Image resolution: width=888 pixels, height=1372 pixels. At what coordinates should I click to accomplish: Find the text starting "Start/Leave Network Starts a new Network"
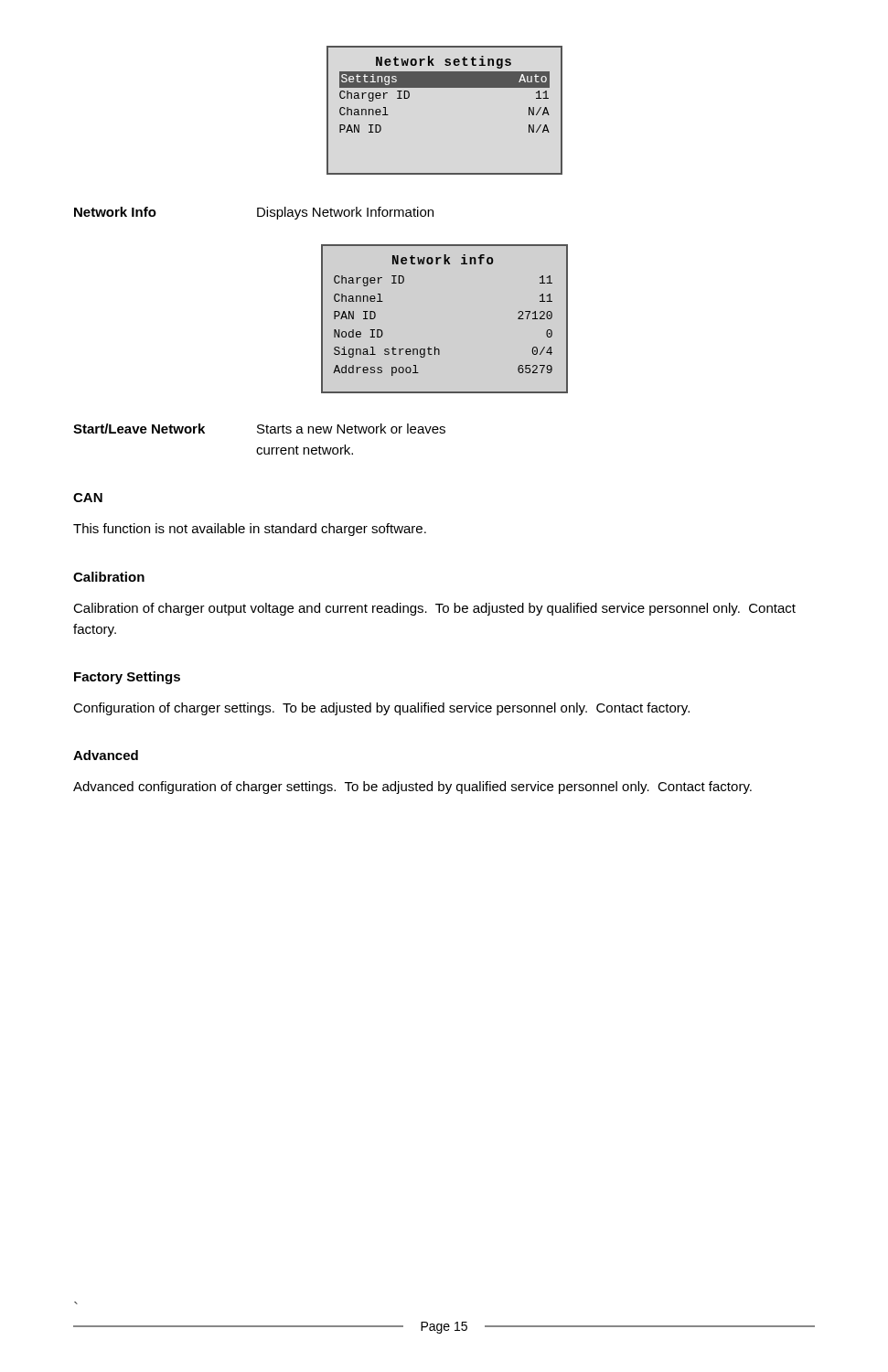tap(444, 440)
